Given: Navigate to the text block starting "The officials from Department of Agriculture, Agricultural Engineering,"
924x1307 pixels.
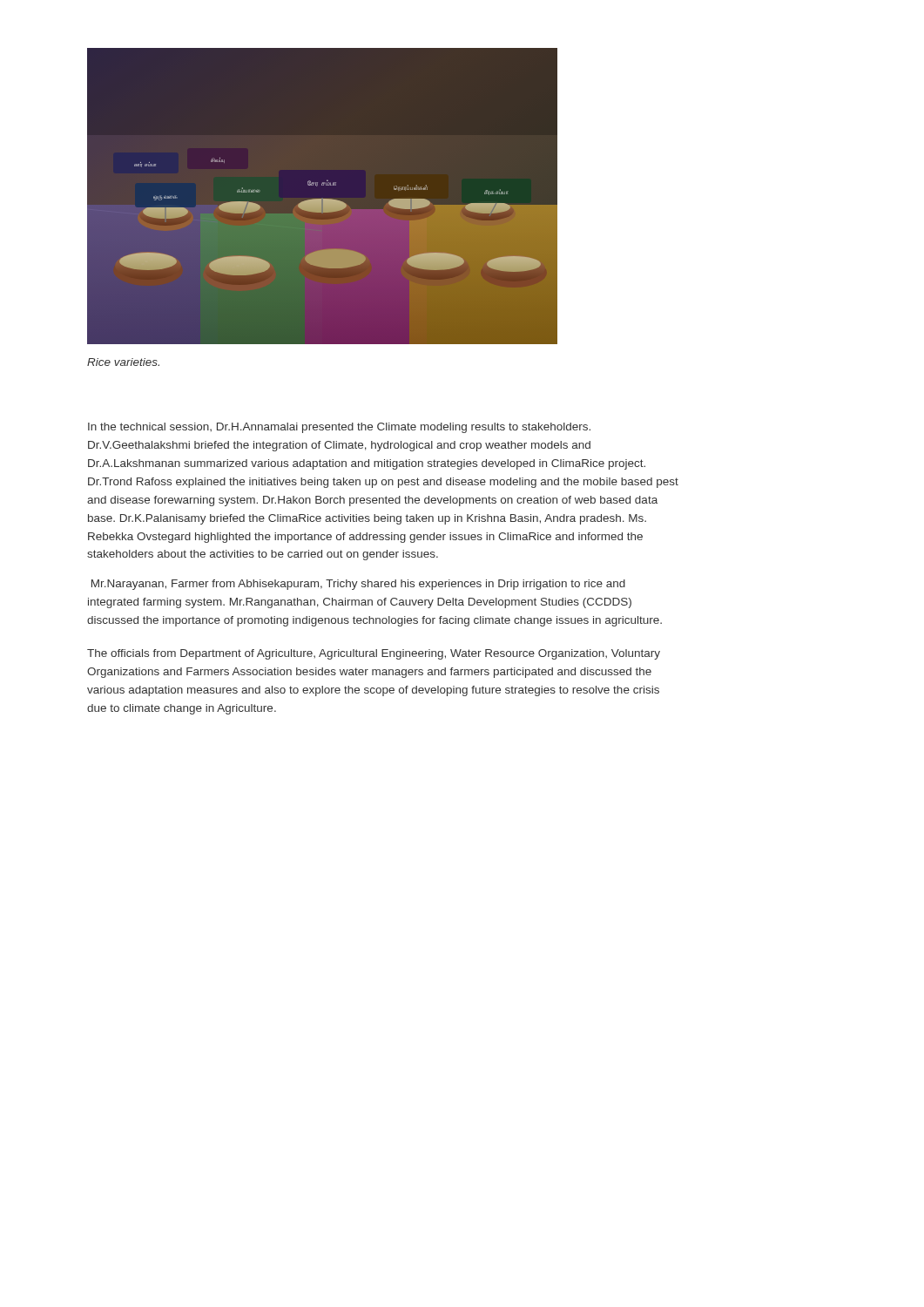Looking at the screenshot, I should click(x=462, y=681).
